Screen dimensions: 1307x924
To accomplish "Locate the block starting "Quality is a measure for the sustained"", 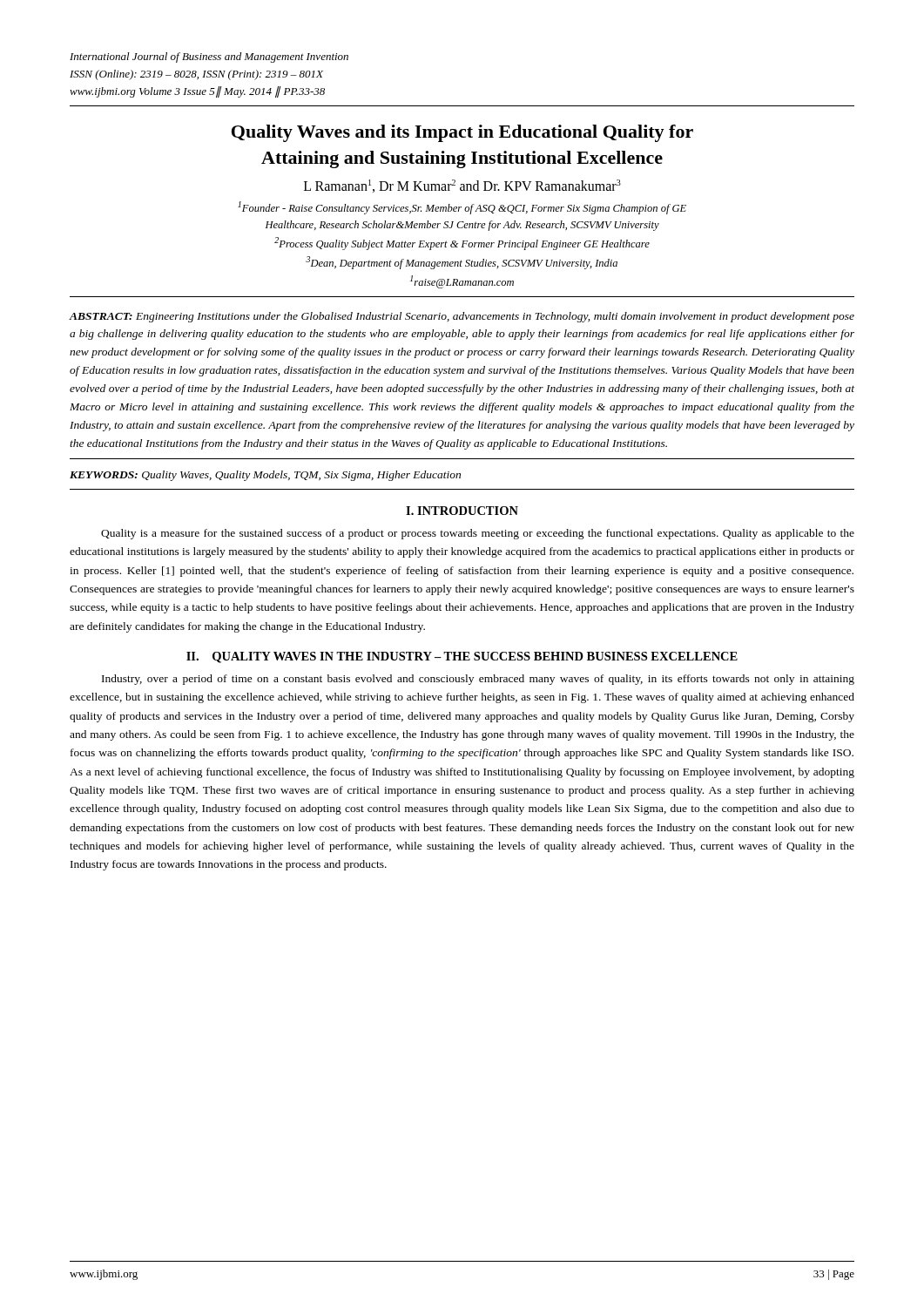I will 462,579.
